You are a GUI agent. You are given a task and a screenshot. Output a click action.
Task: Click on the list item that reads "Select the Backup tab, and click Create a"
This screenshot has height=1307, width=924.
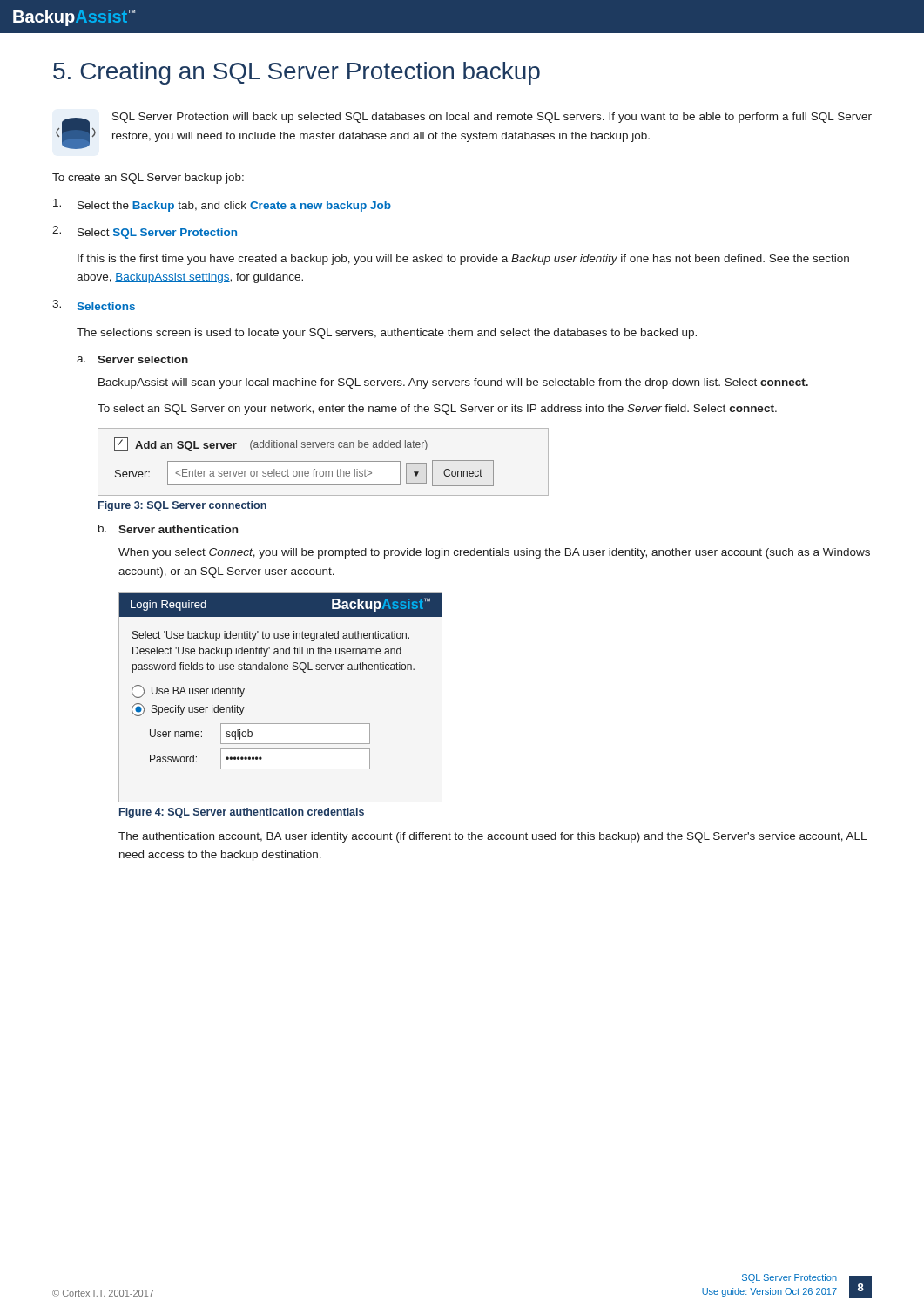click(222, 205)
